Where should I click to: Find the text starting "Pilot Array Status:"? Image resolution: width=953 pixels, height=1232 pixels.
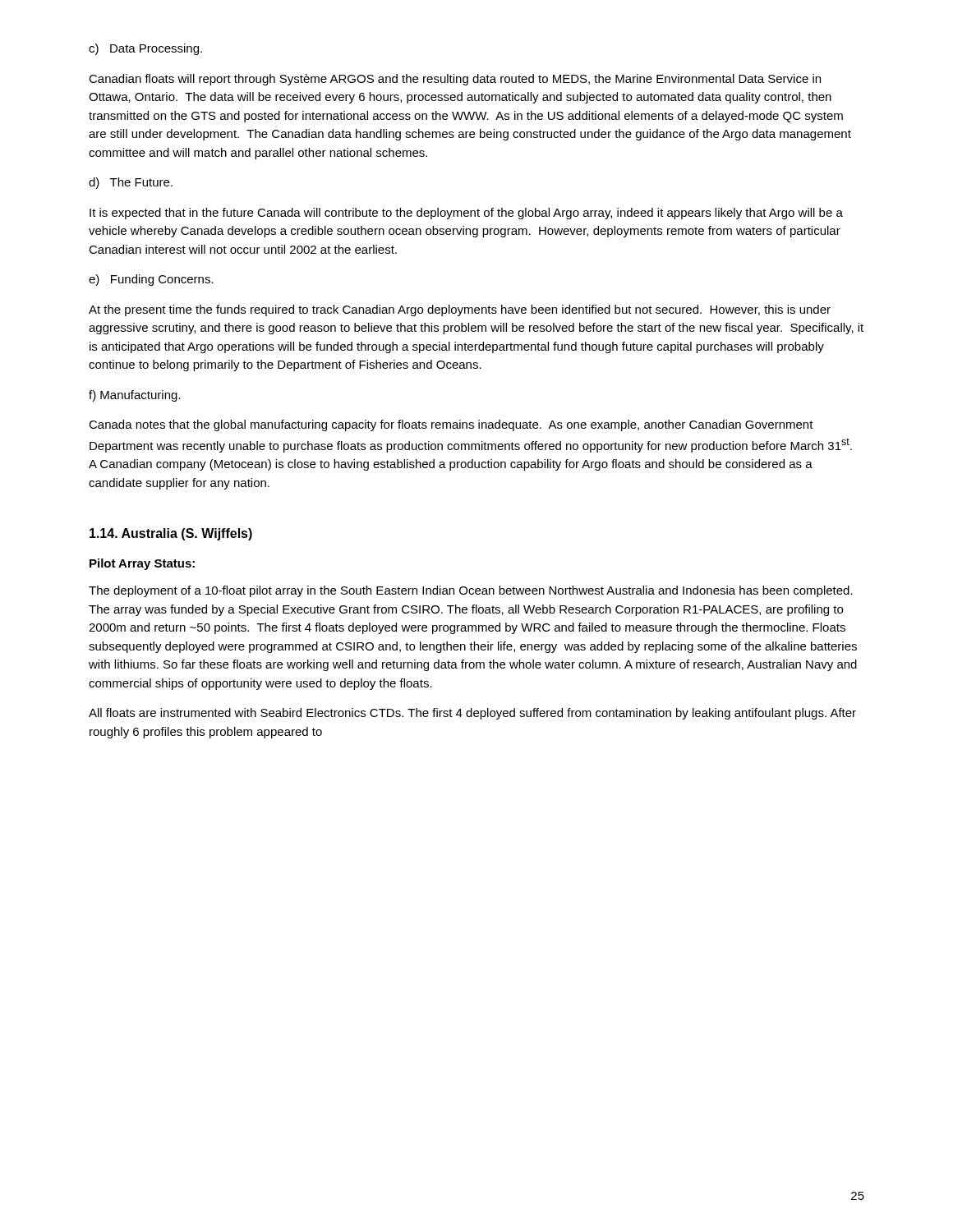(x=142, y=563)
